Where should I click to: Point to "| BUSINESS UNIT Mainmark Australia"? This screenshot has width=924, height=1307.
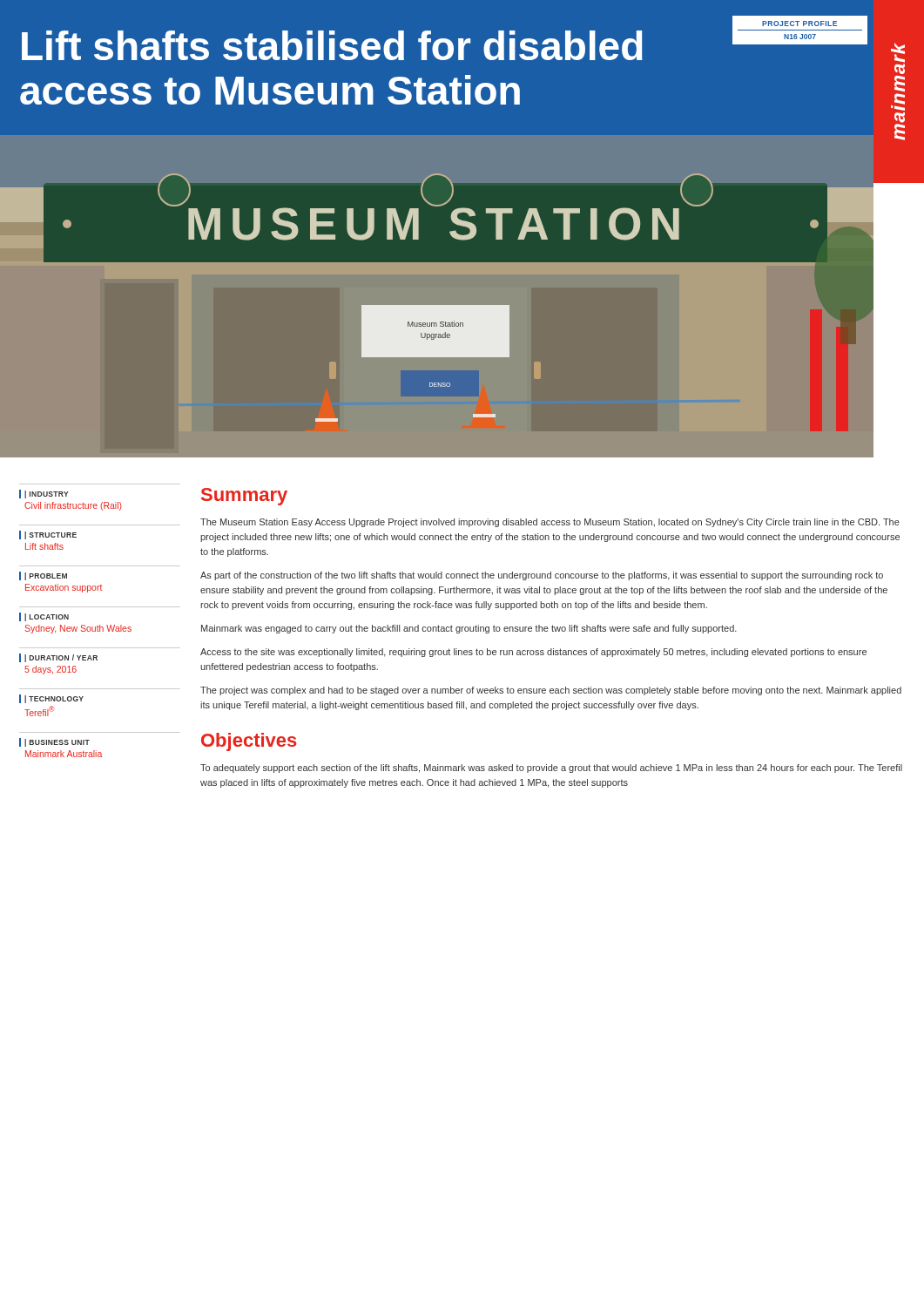tap(100, 745)
